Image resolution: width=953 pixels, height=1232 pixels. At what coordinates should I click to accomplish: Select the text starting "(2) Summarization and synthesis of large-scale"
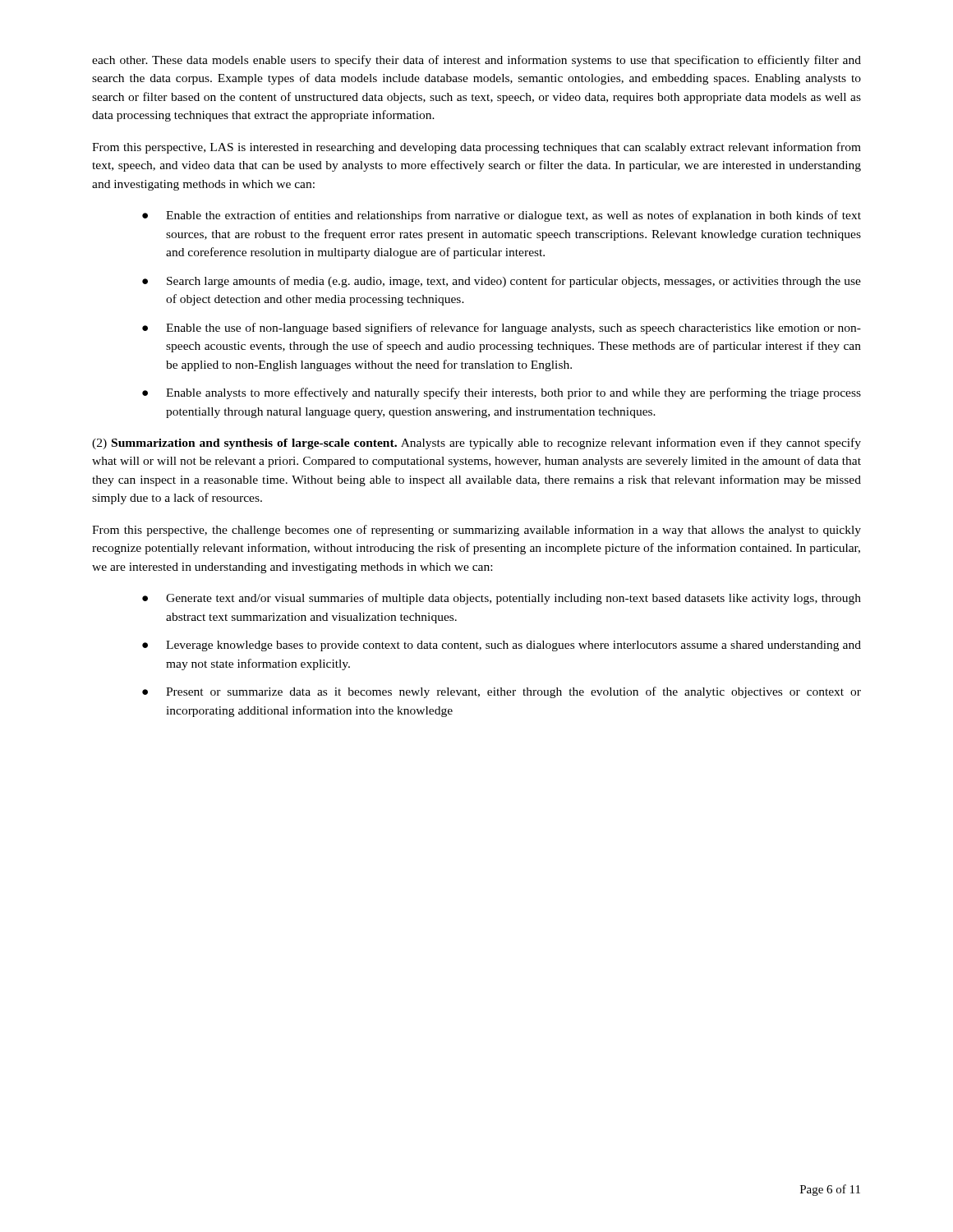tap(476, 470)
